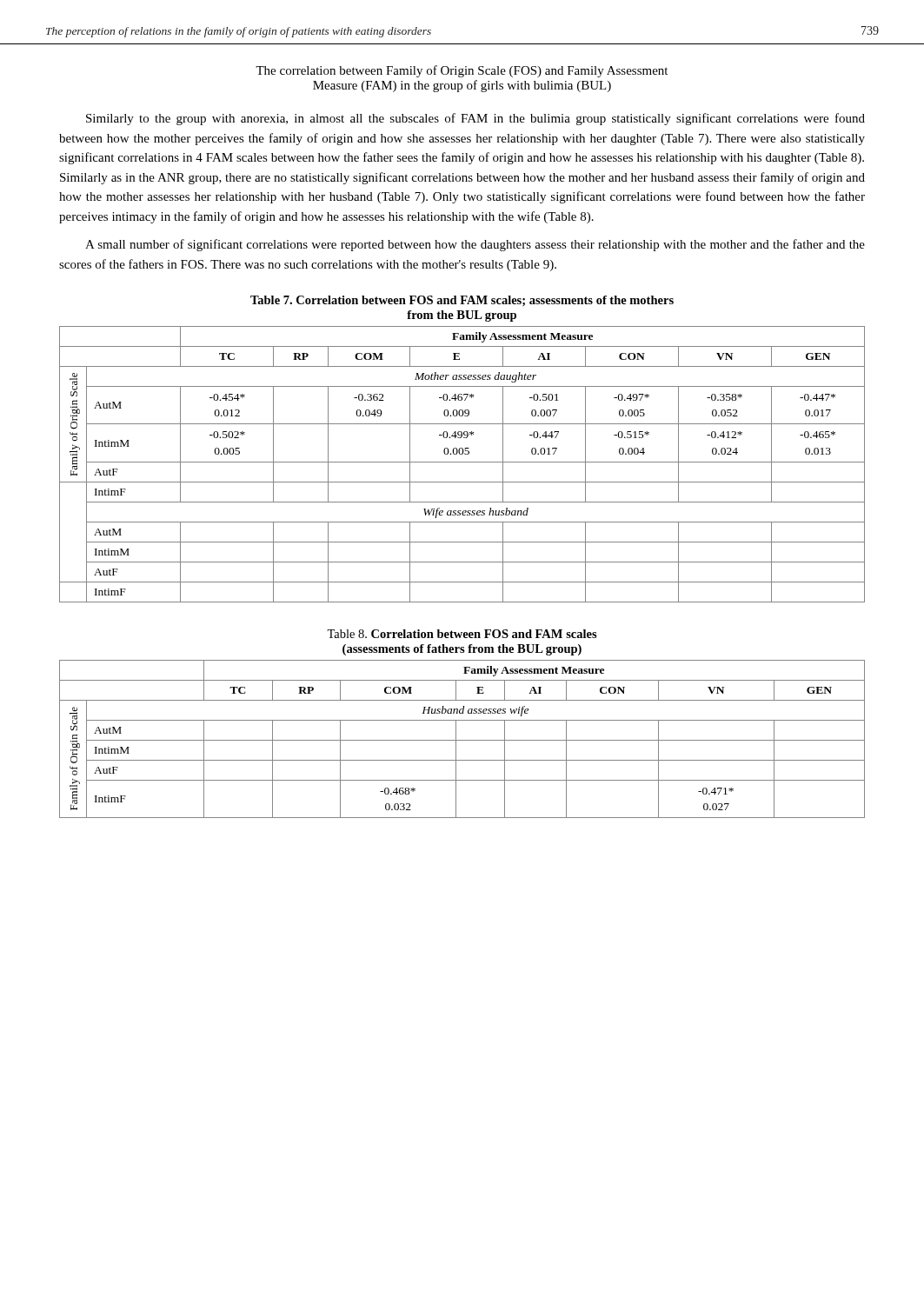Point to the caption beginning "Table 7. Correlation between FOS and FAM"

[x=462, y=307]
